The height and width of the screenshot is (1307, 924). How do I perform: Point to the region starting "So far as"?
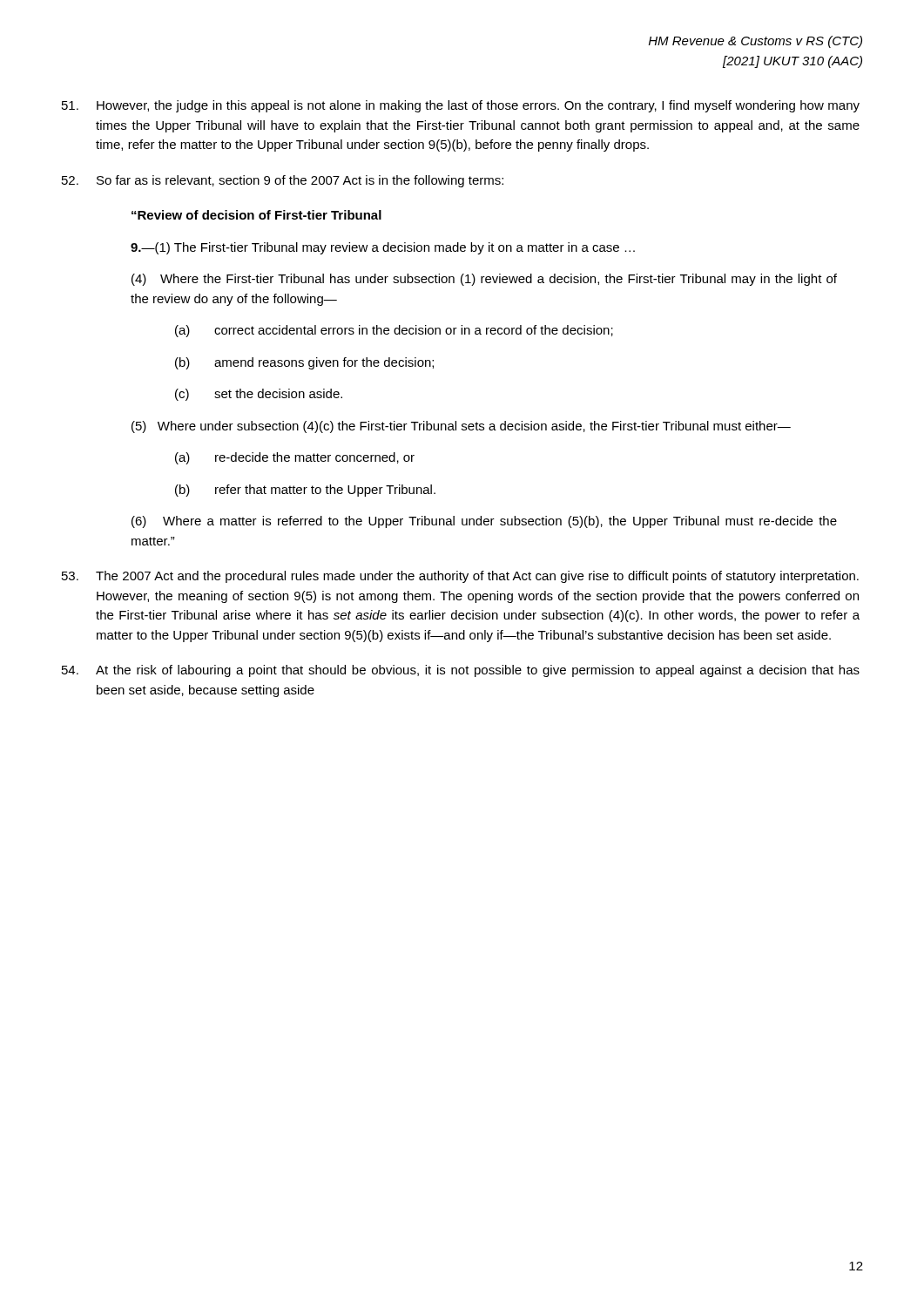pyautogui.click(x=460, y=180)
